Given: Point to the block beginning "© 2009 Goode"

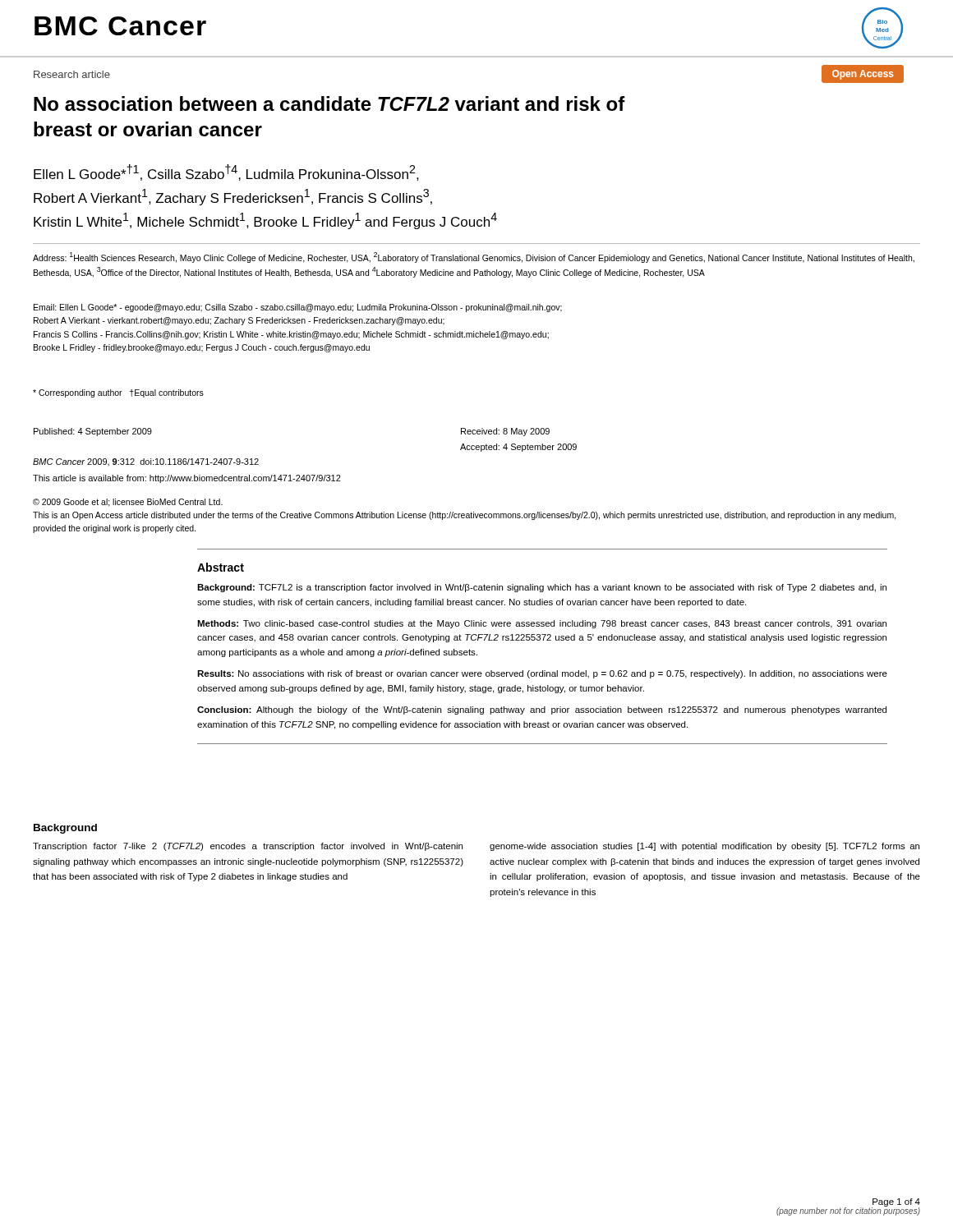Looking at the screenshot, I should click(465, 515).
